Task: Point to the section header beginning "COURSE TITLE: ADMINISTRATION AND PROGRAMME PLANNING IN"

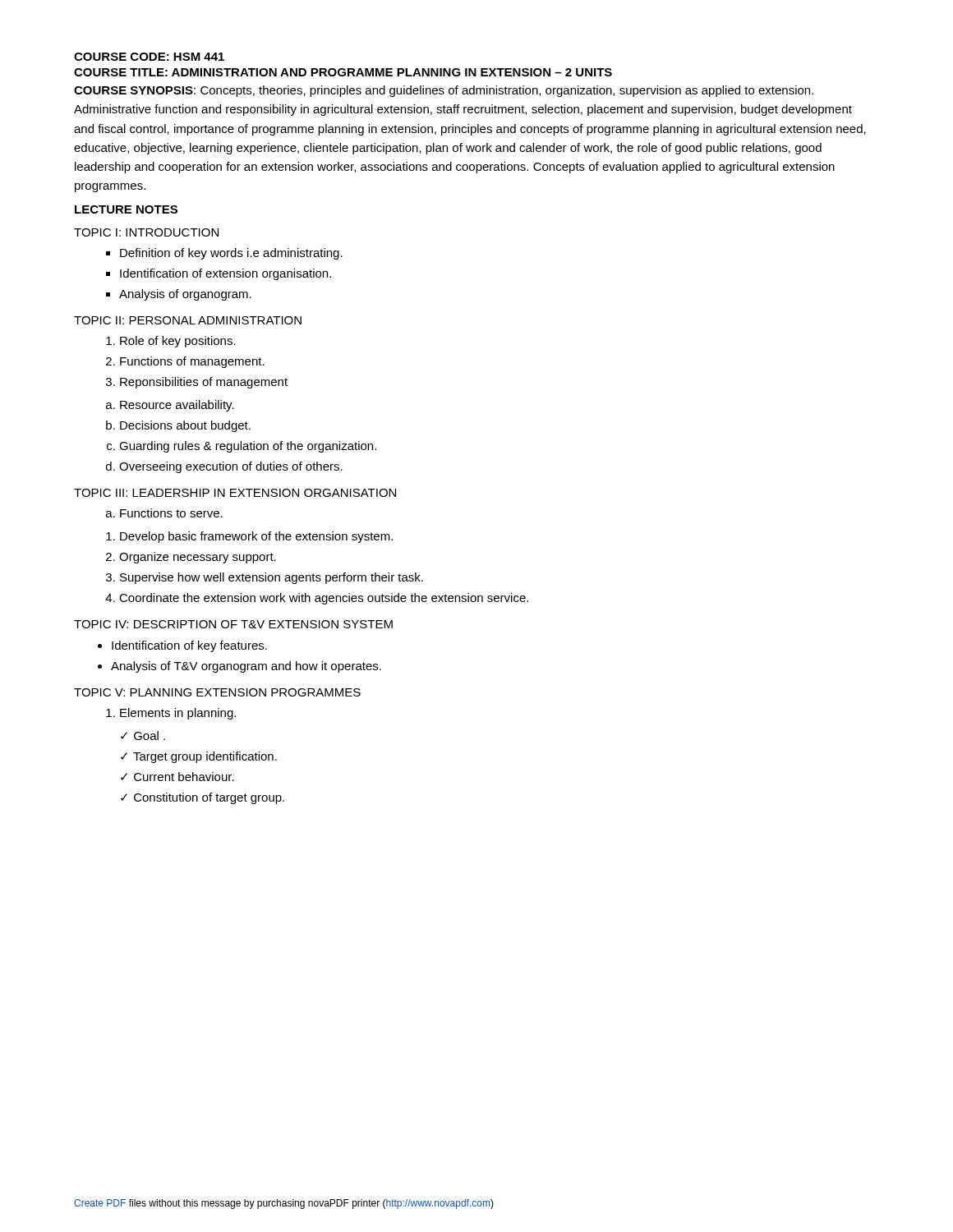Action: click(x=343, y=72)
